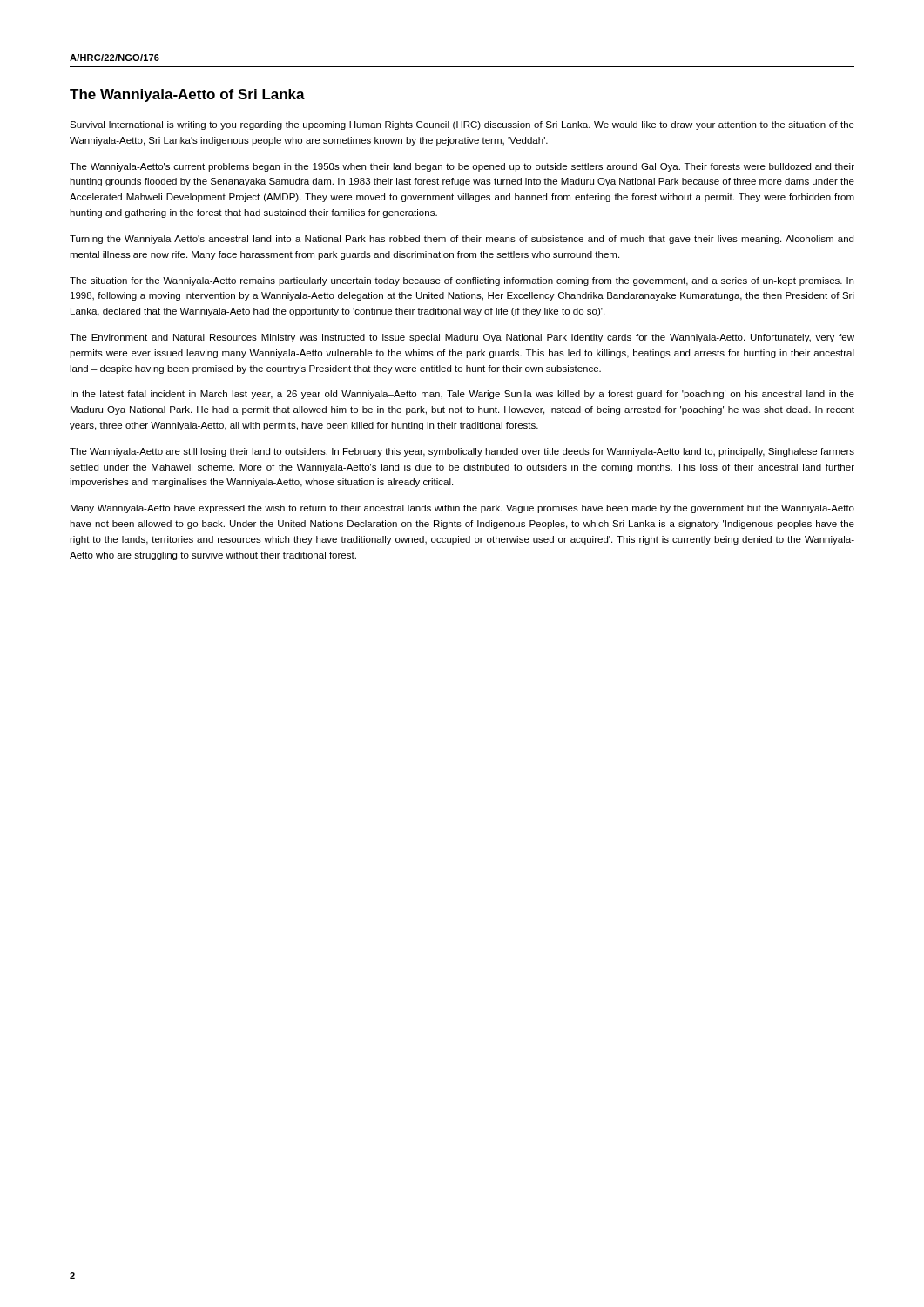The height and width of the screenshot is (1307, 924).
Task: Locate the text block that reads "In the latest fatal"
Action: (462, 410)
